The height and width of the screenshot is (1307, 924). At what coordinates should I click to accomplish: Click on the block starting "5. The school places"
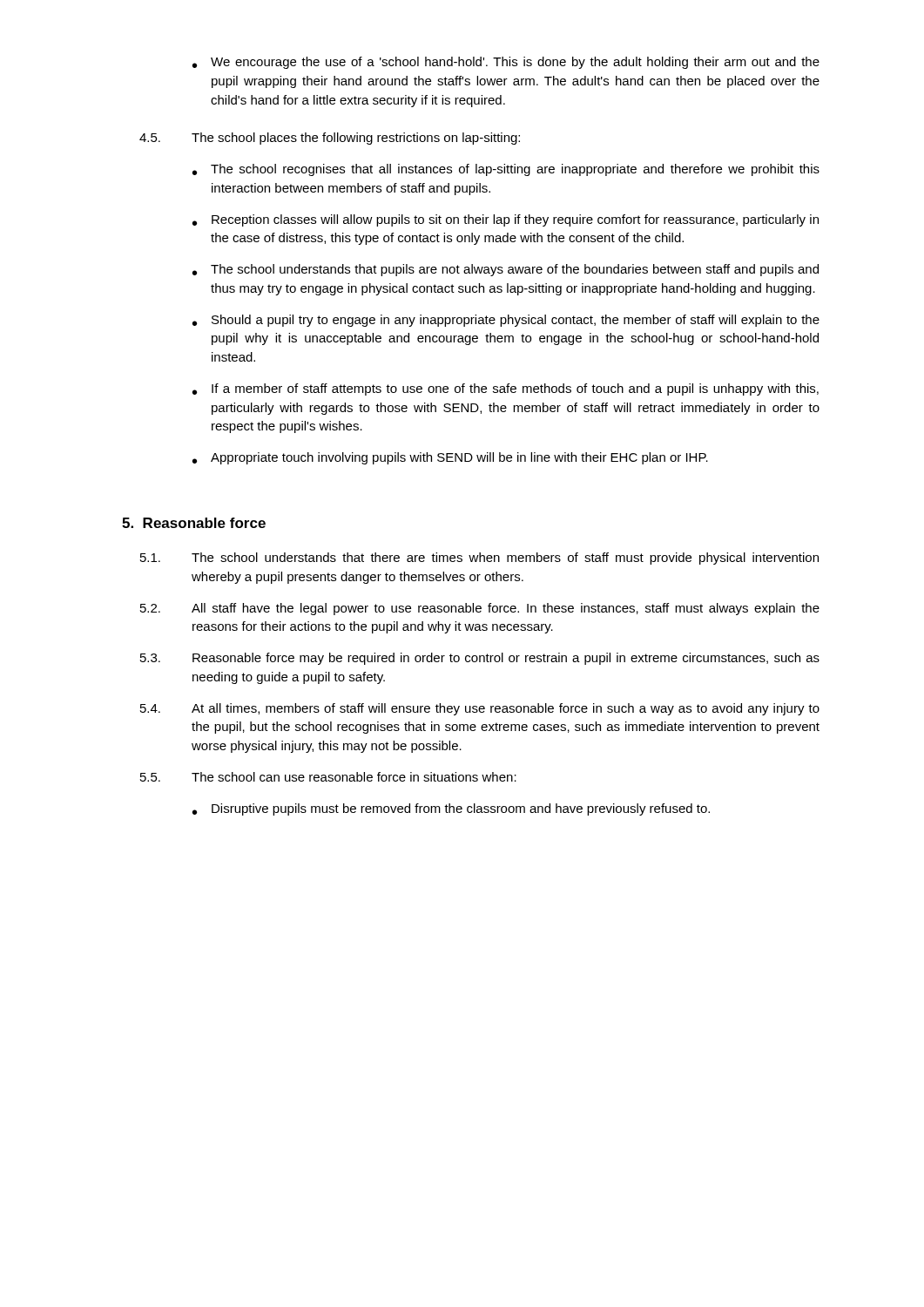[479, 138]
